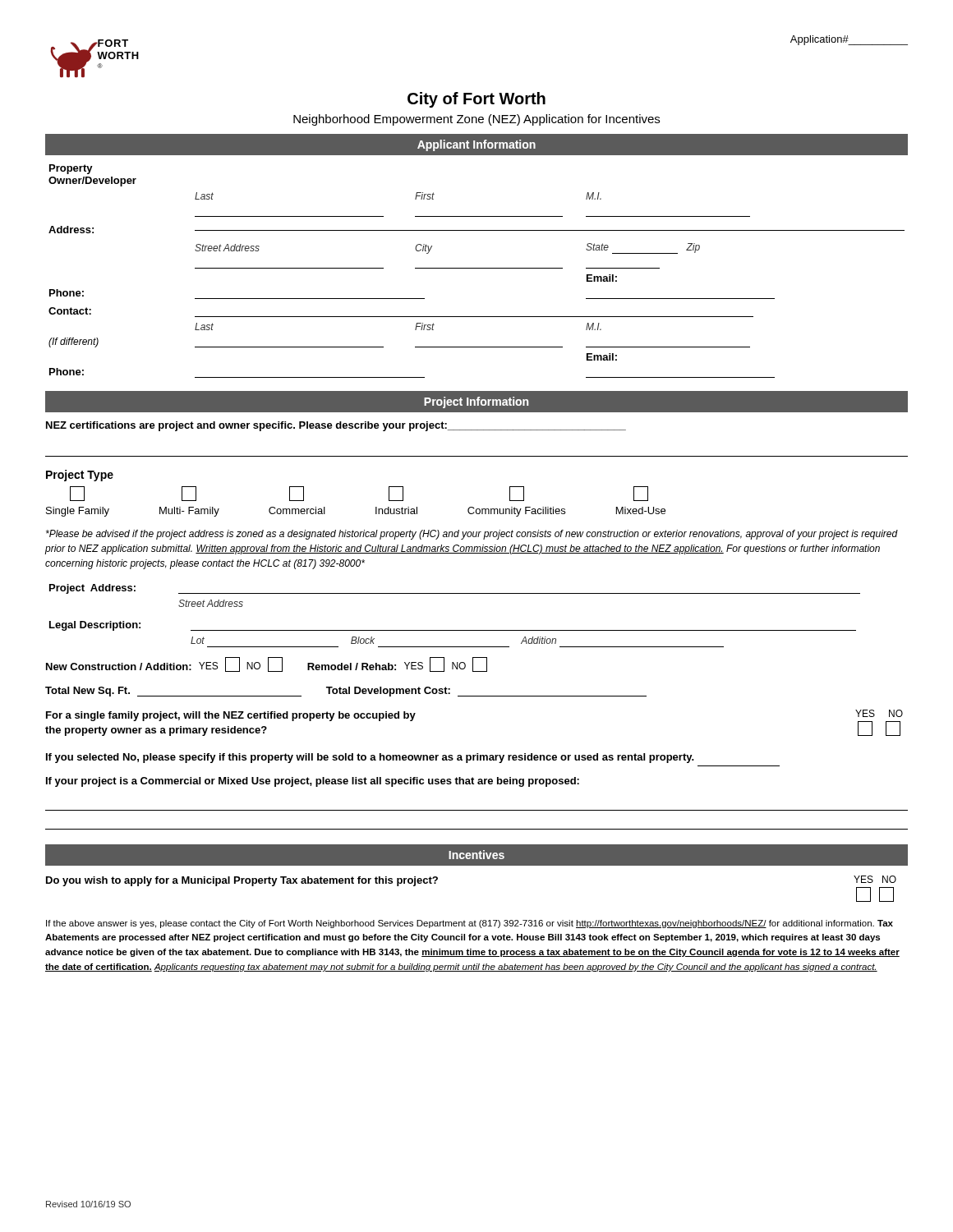Locate the block of text that opens with "If the above answer is yes,"
The height and width of the screenshot is (1232, 953).
[472, 945]
